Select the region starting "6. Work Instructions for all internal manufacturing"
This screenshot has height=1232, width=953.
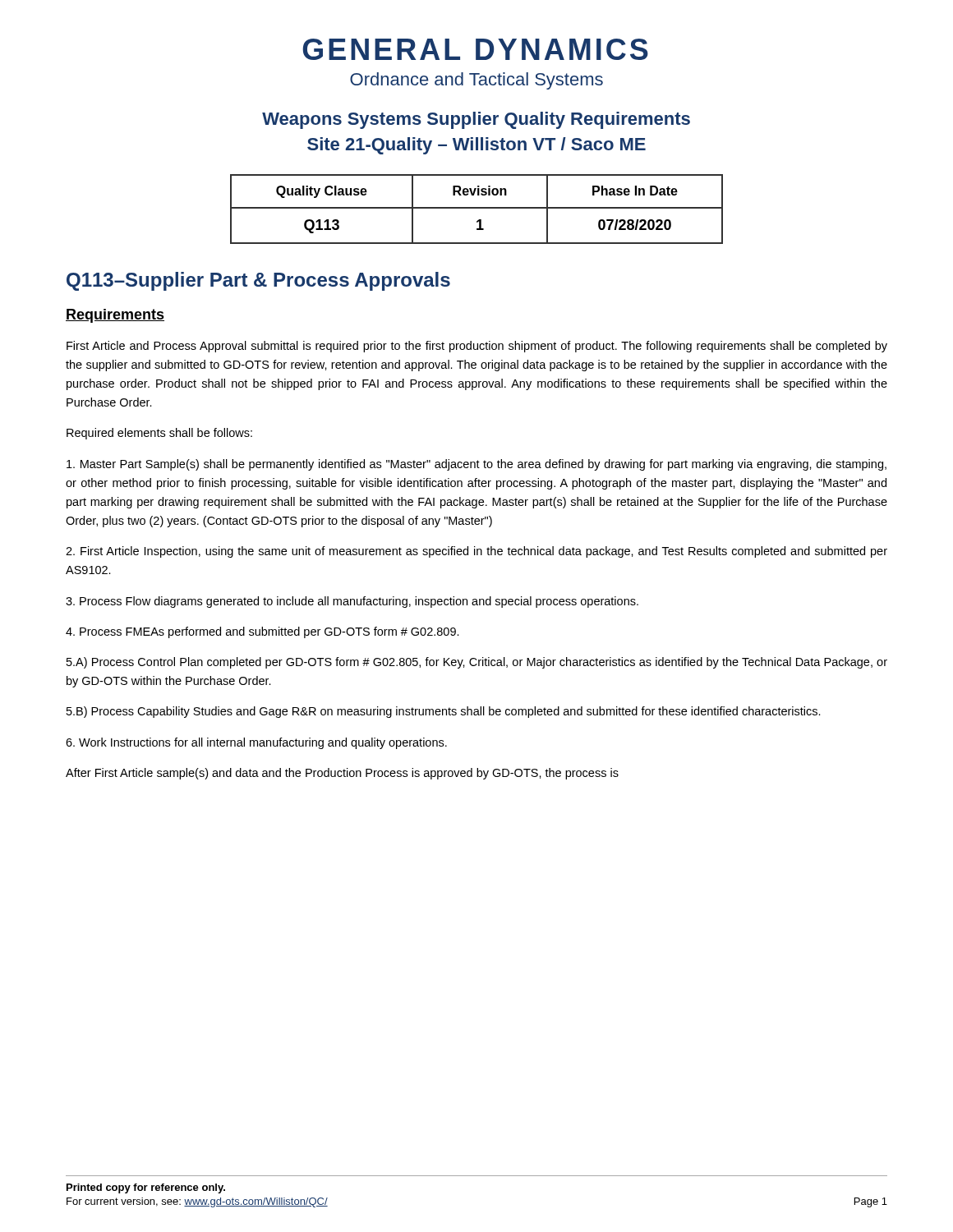pyautogui.click(x=257, y=742)
